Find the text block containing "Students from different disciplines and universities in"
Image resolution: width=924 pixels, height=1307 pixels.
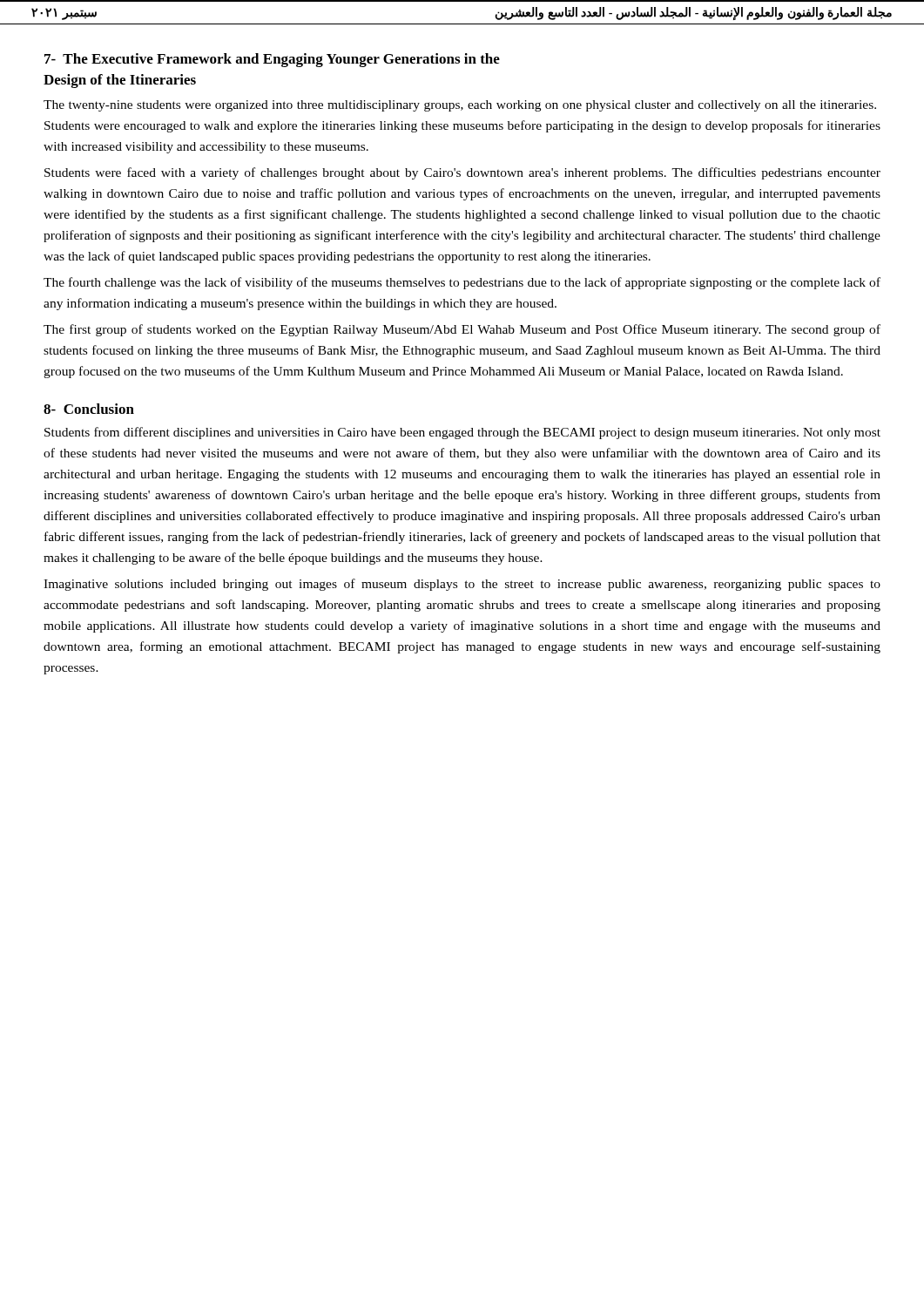(462, 494)
